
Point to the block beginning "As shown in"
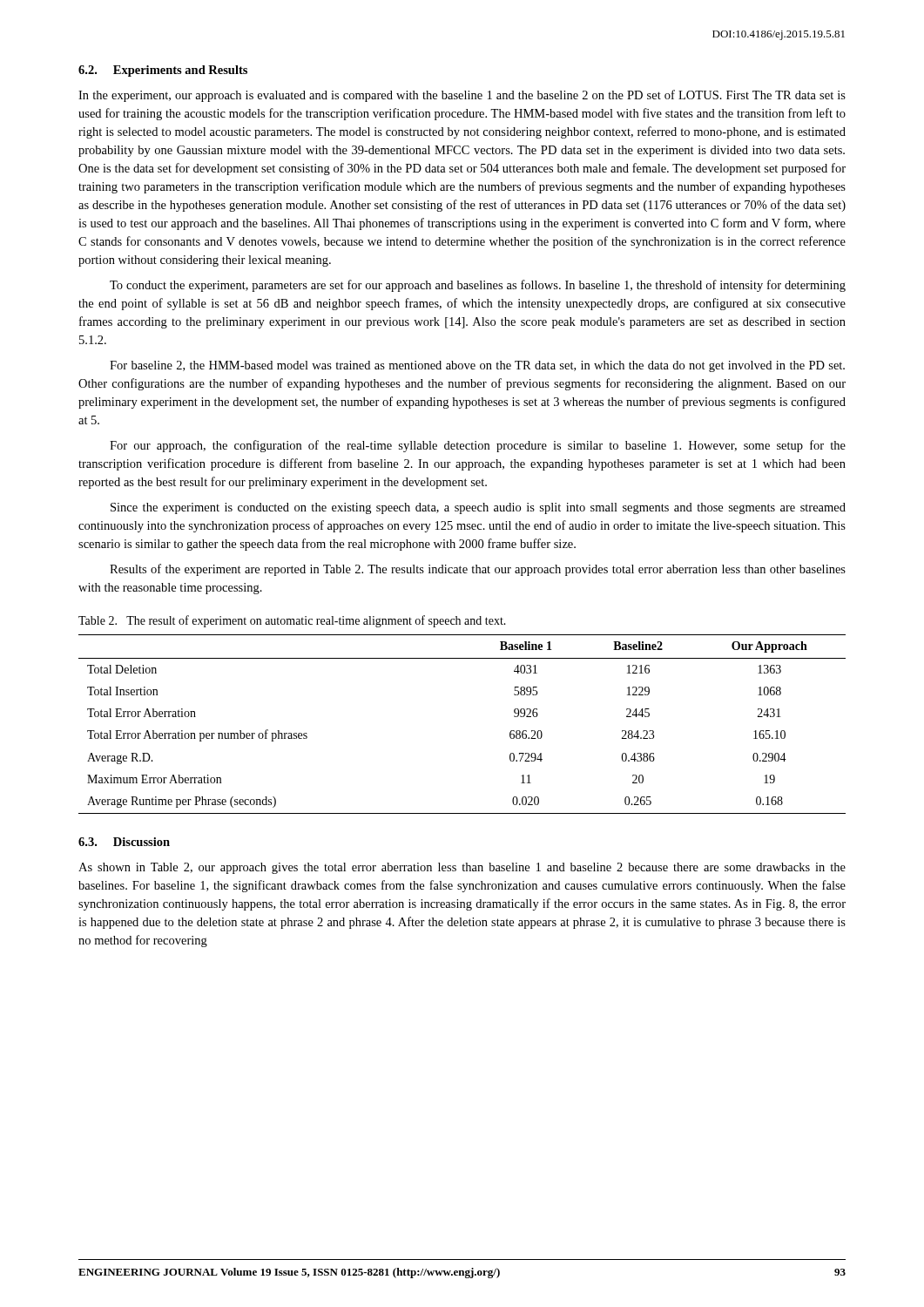(462, 904)
